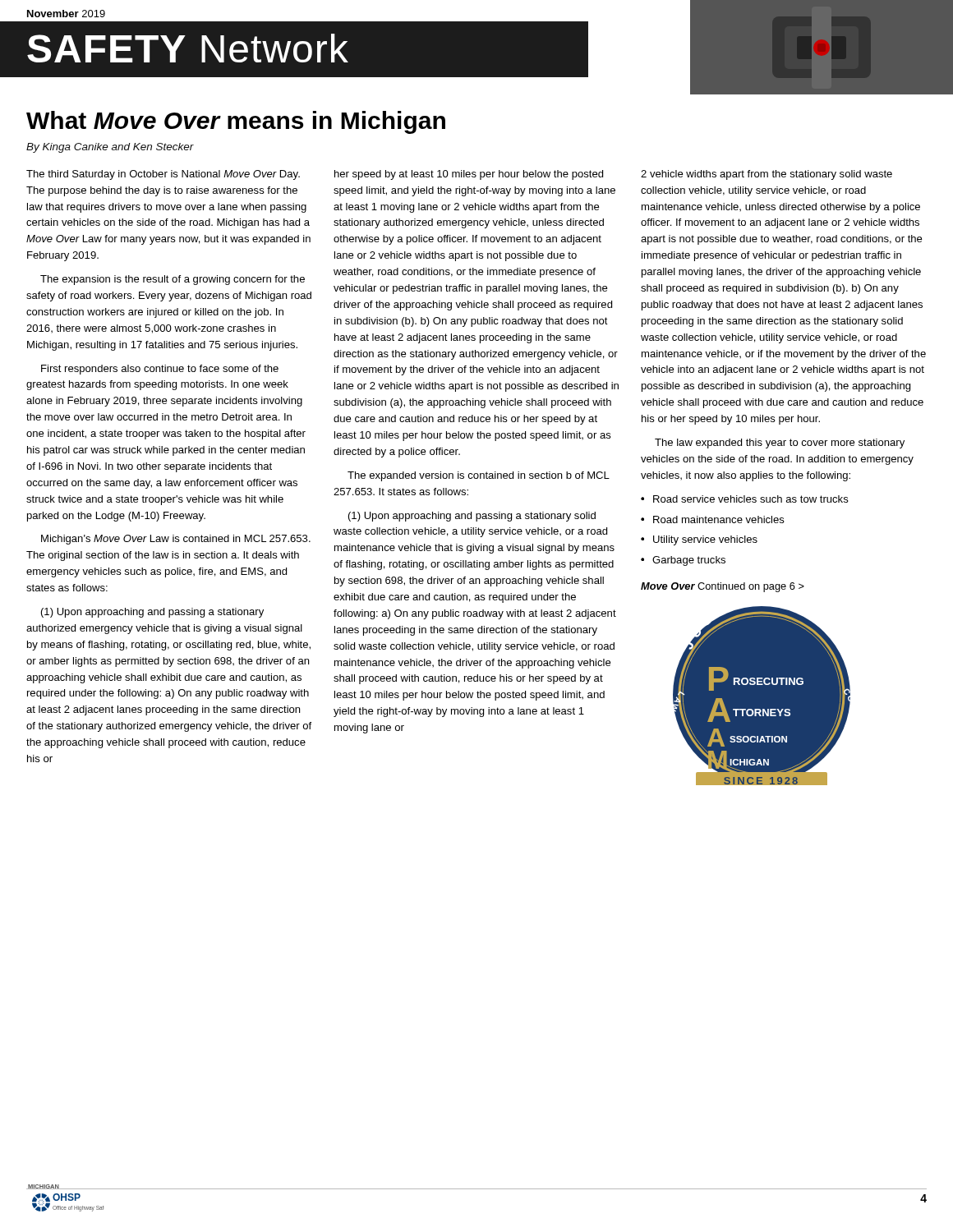
Task: Find the text starting "her speed by"
Action: [x=469, y=175]
